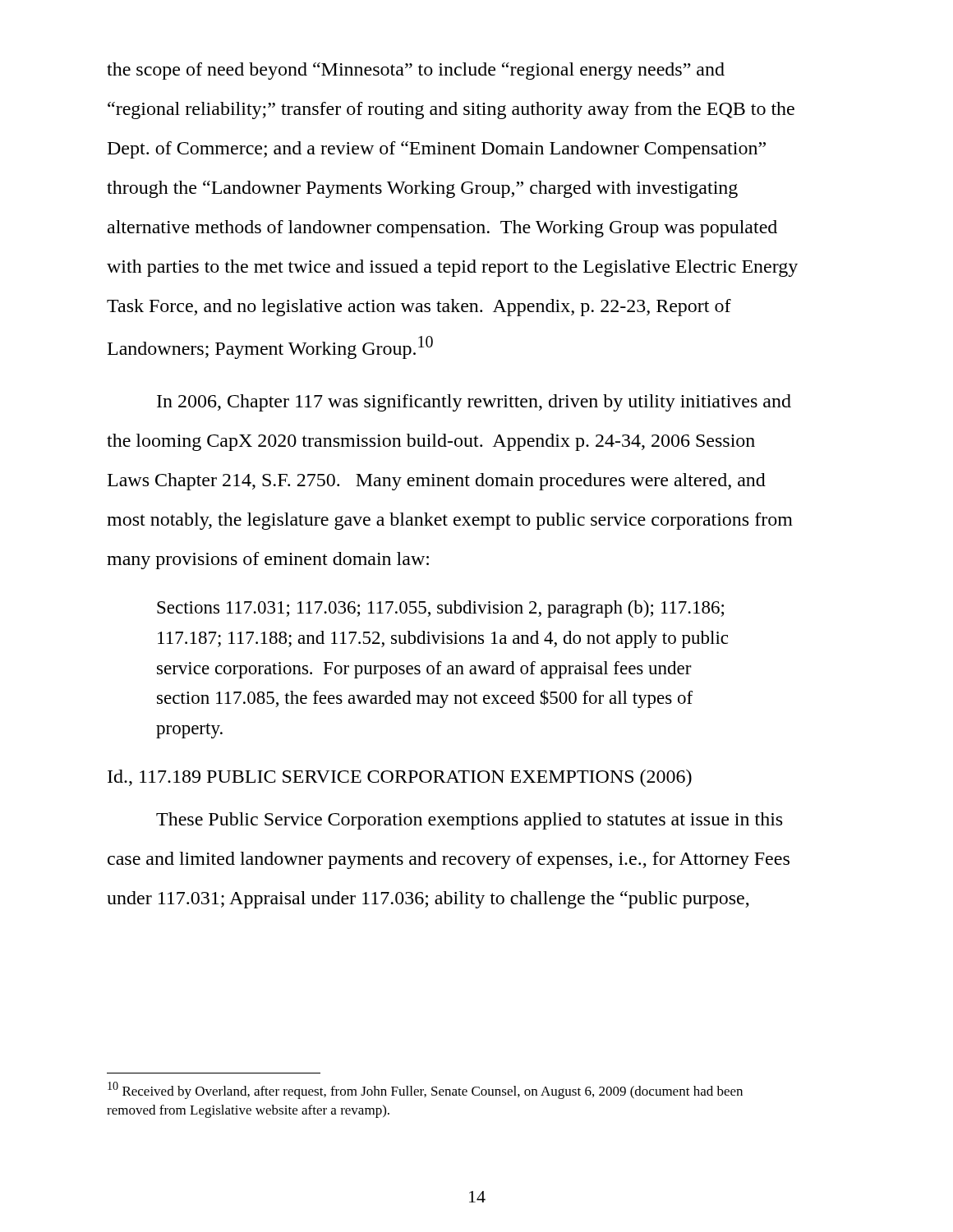
Task: Click on the text block that reads "In 2006, Chapter 117 was"
Action: pyautogui.click(x=474, y=401)
